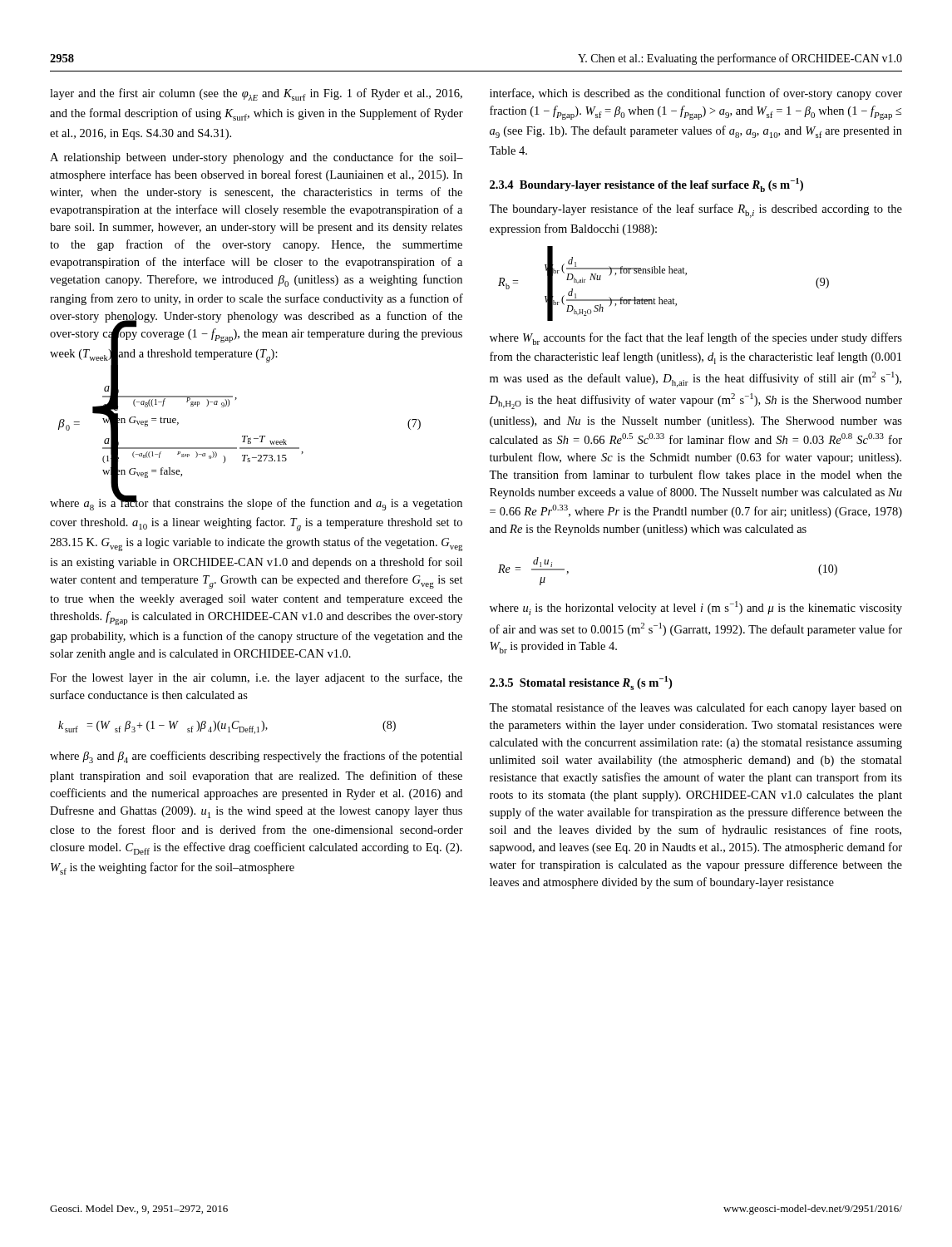Image resolution: width=952 pixels, height=1247 pixels.
Task: Point to the text block starting "β 0 ="
Action: (256, 430)
